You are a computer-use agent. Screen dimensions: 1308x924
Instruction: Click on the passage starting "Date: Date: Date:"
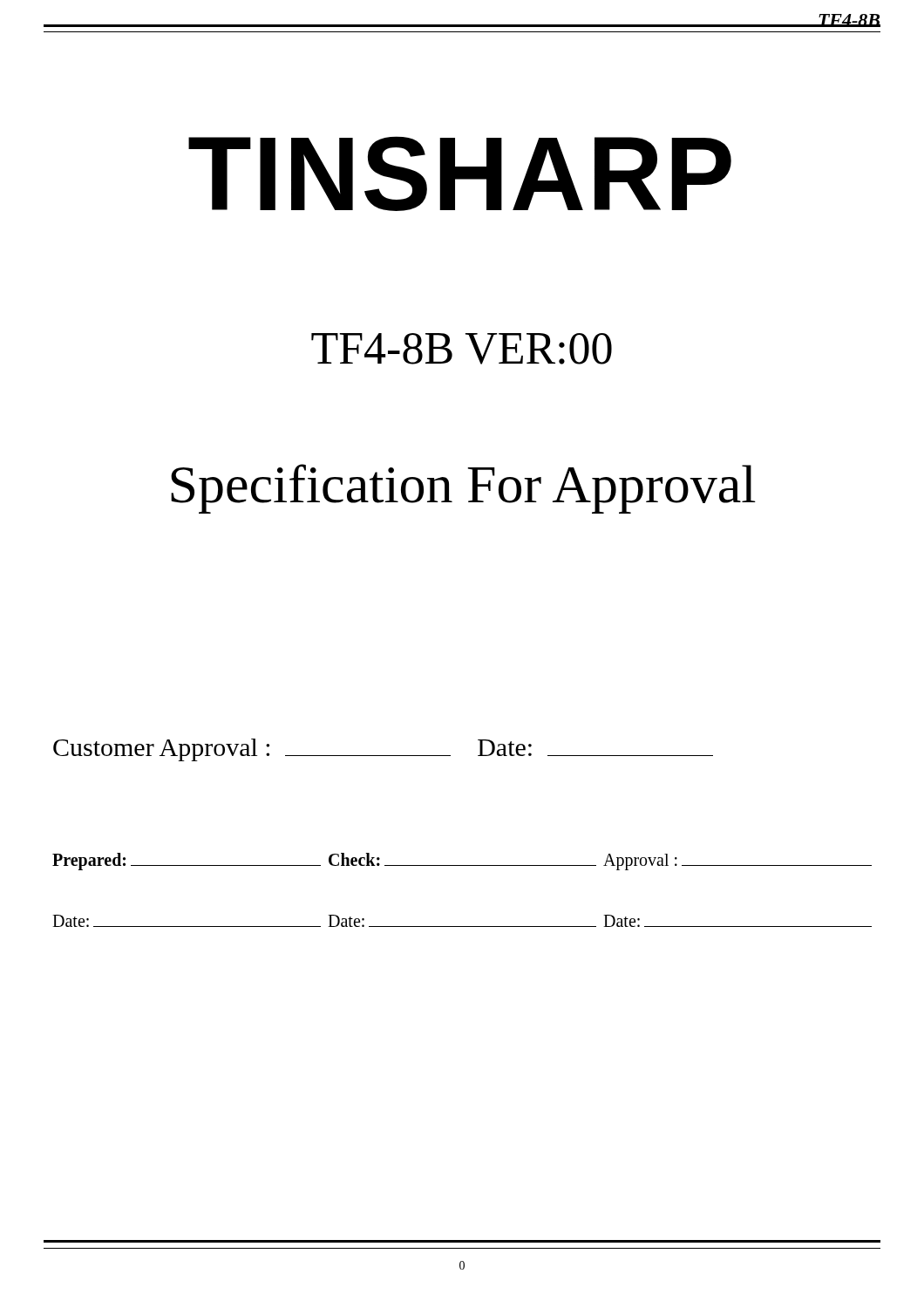pos(462,921)
